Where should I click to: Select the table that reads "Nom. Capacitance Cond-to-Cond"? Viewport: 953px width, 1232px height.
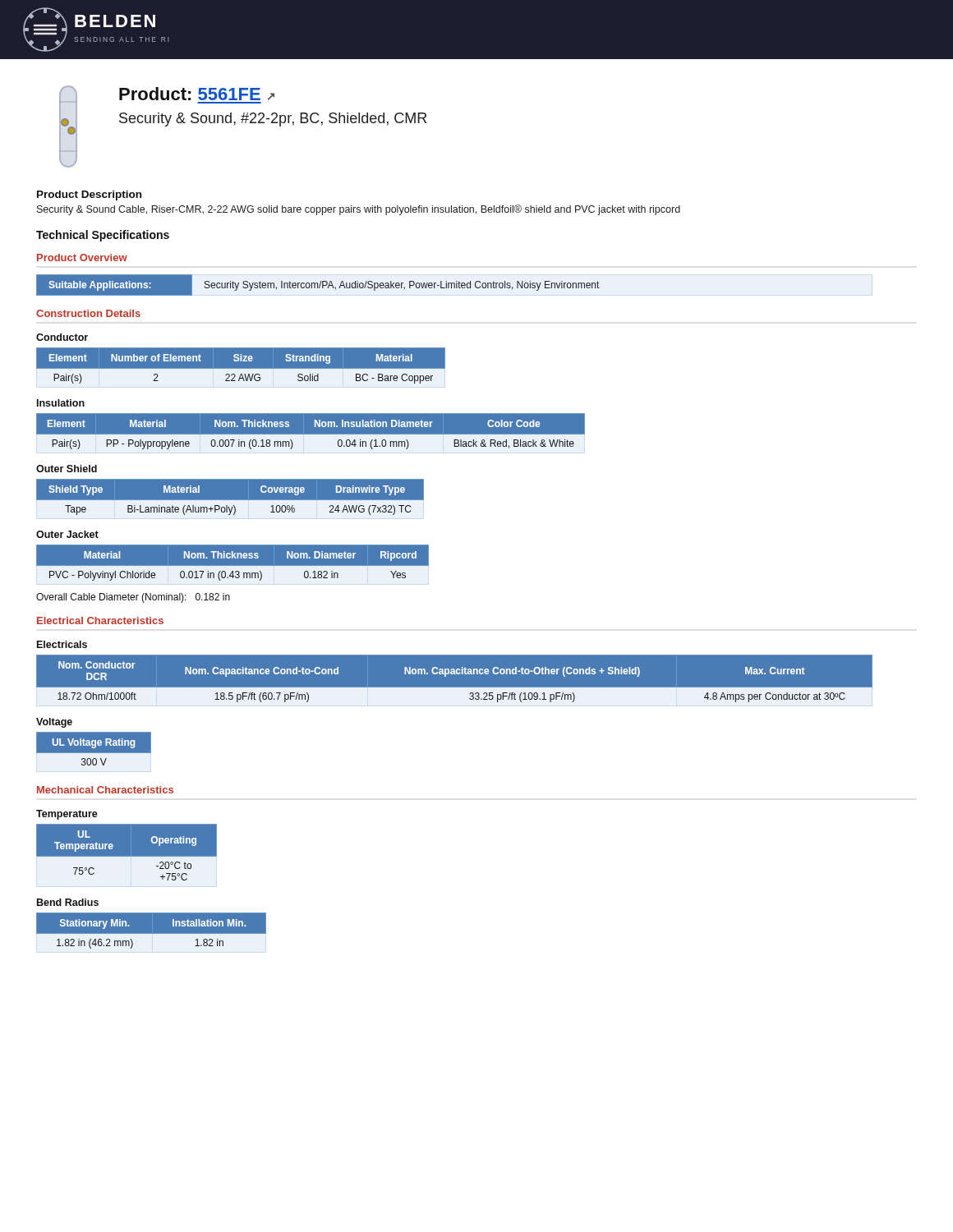coord(476,680)
